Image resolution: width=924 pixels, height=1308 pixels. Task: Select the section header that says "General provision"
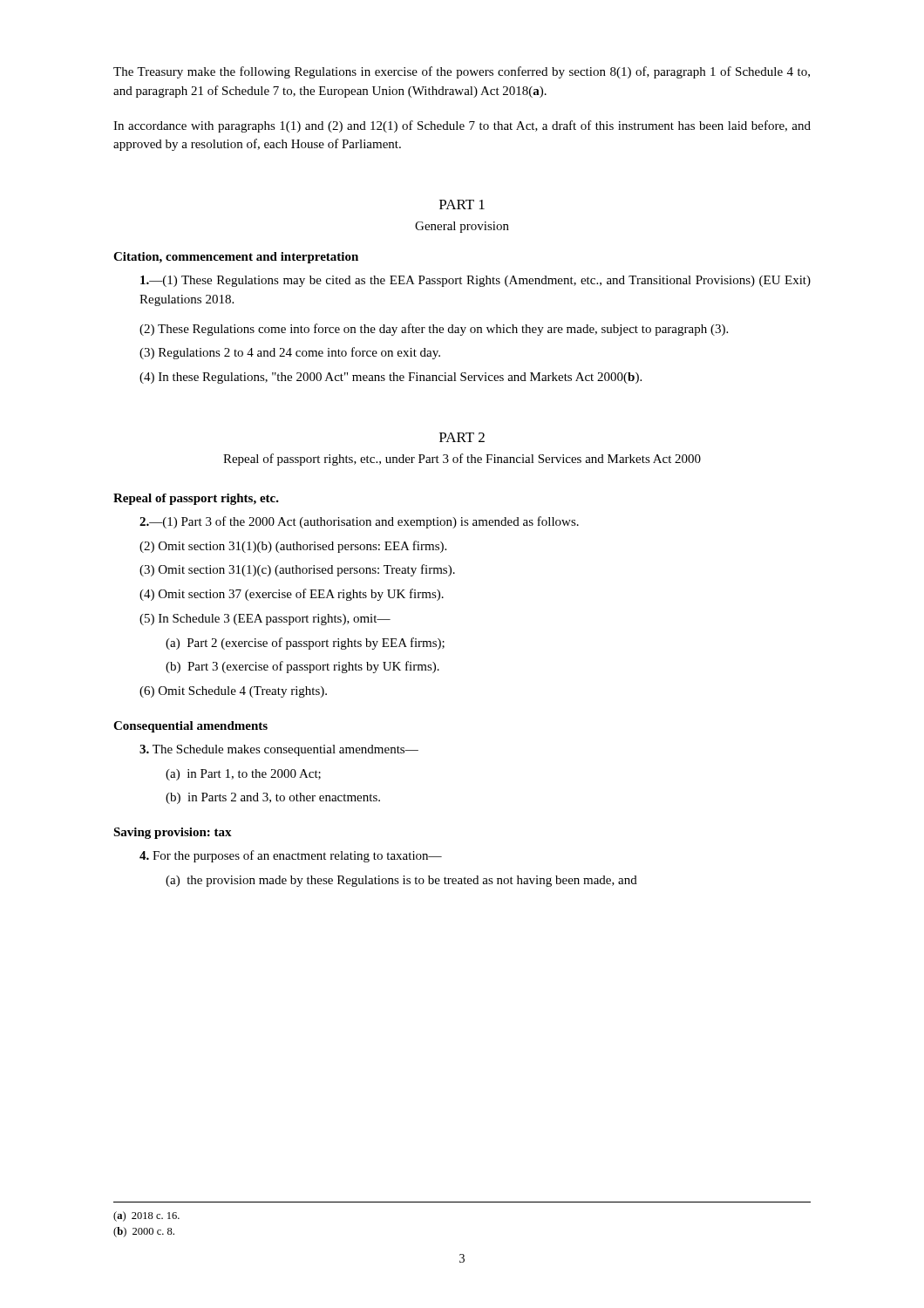click(x=462, y=226)
